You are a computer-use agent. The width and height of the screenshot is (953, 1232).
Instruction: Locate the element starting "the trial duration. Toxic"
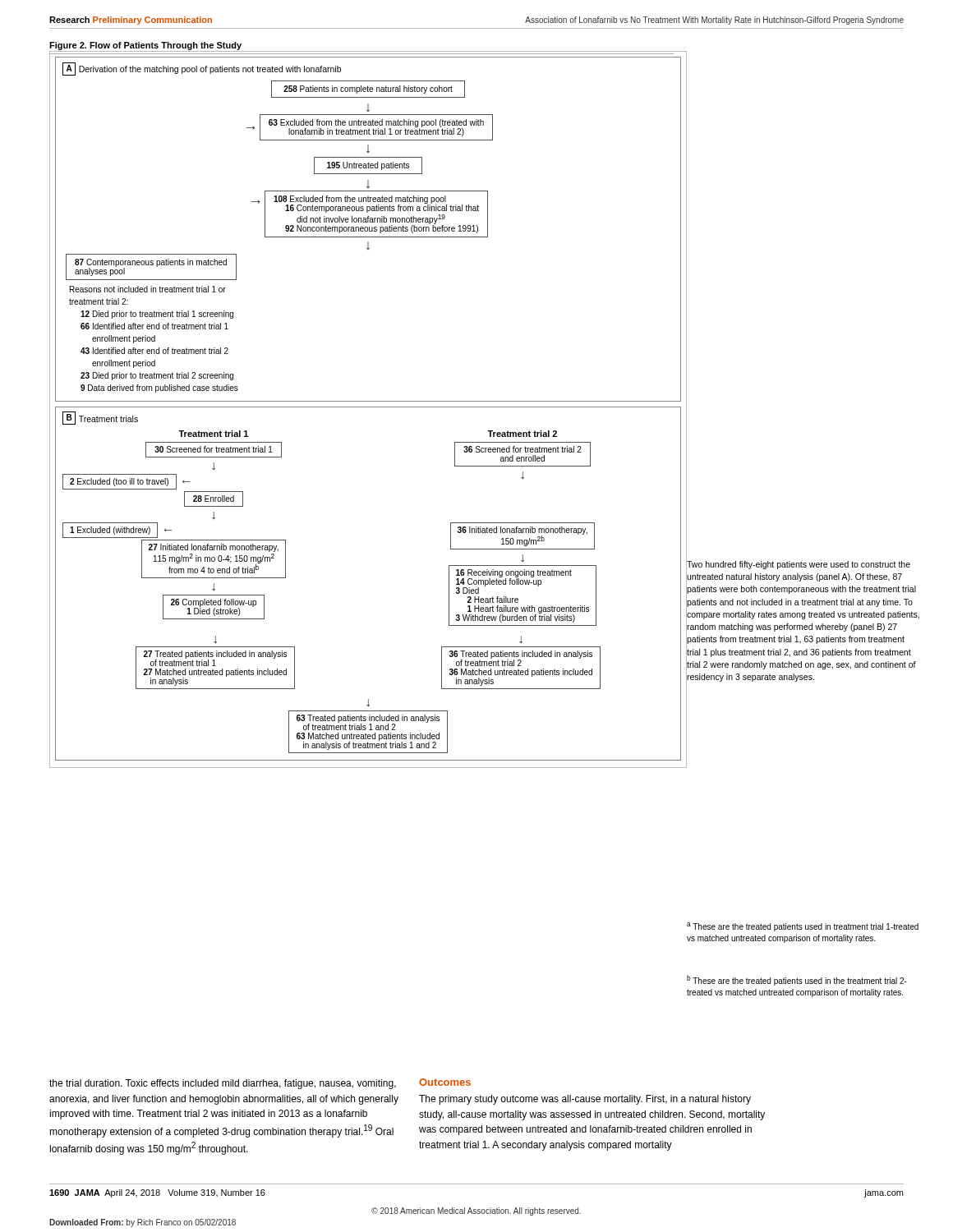coord(224,1116)
